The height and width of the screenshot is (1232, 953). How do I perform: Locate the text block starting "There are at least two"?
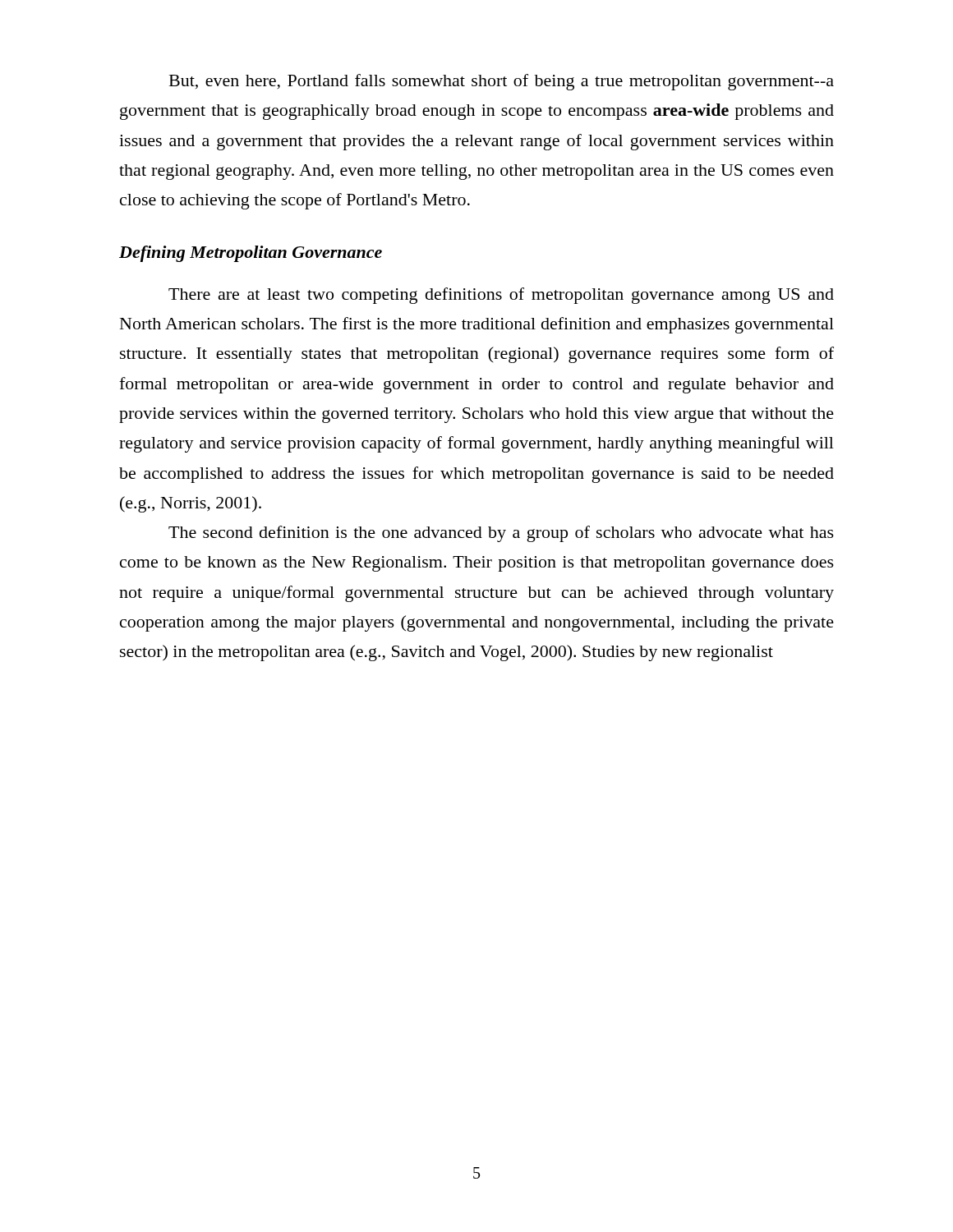coord(476,398)
